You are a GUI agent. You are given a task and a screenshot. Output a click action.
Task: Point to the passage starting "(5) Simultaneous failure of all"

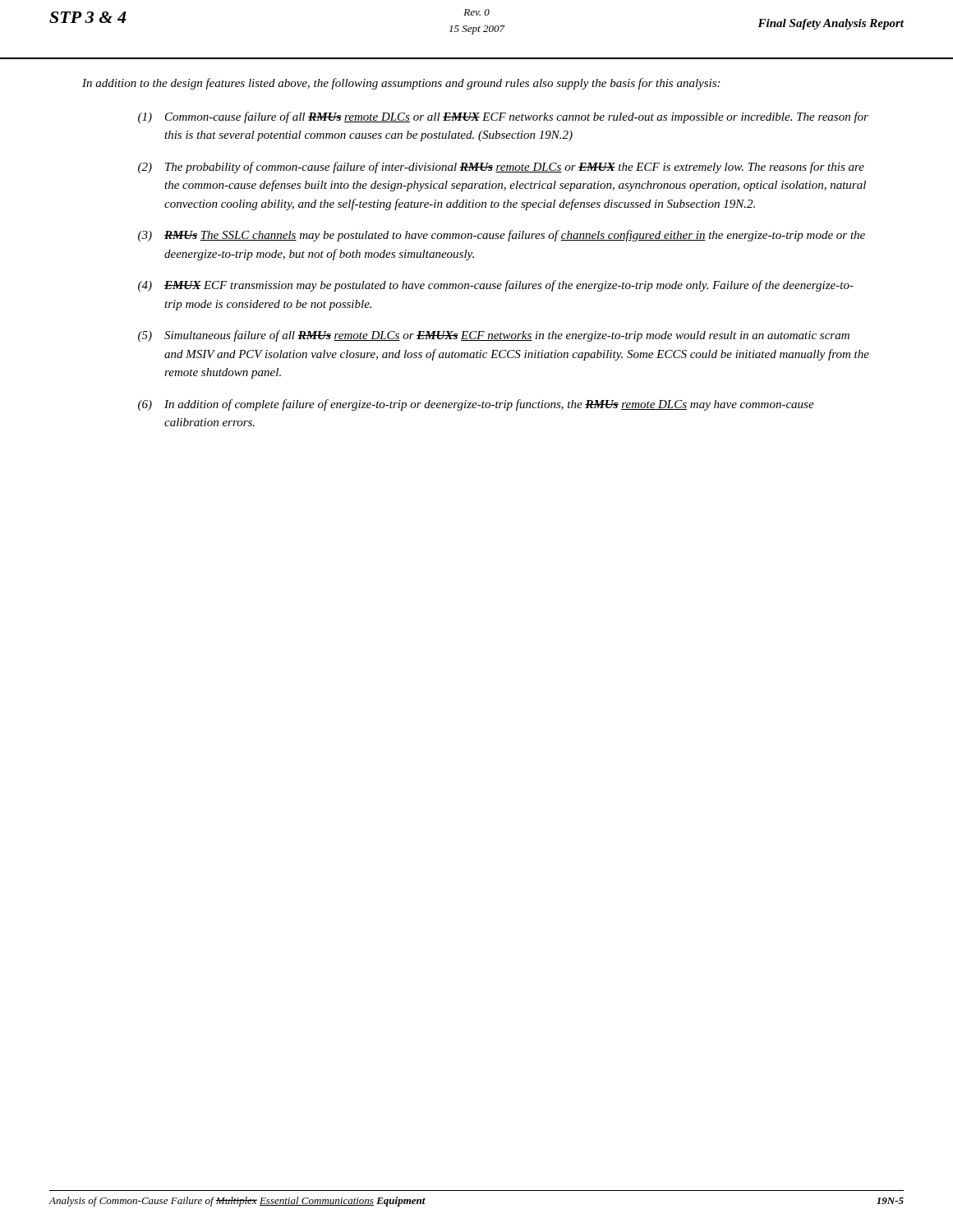[x=489, y=354]
